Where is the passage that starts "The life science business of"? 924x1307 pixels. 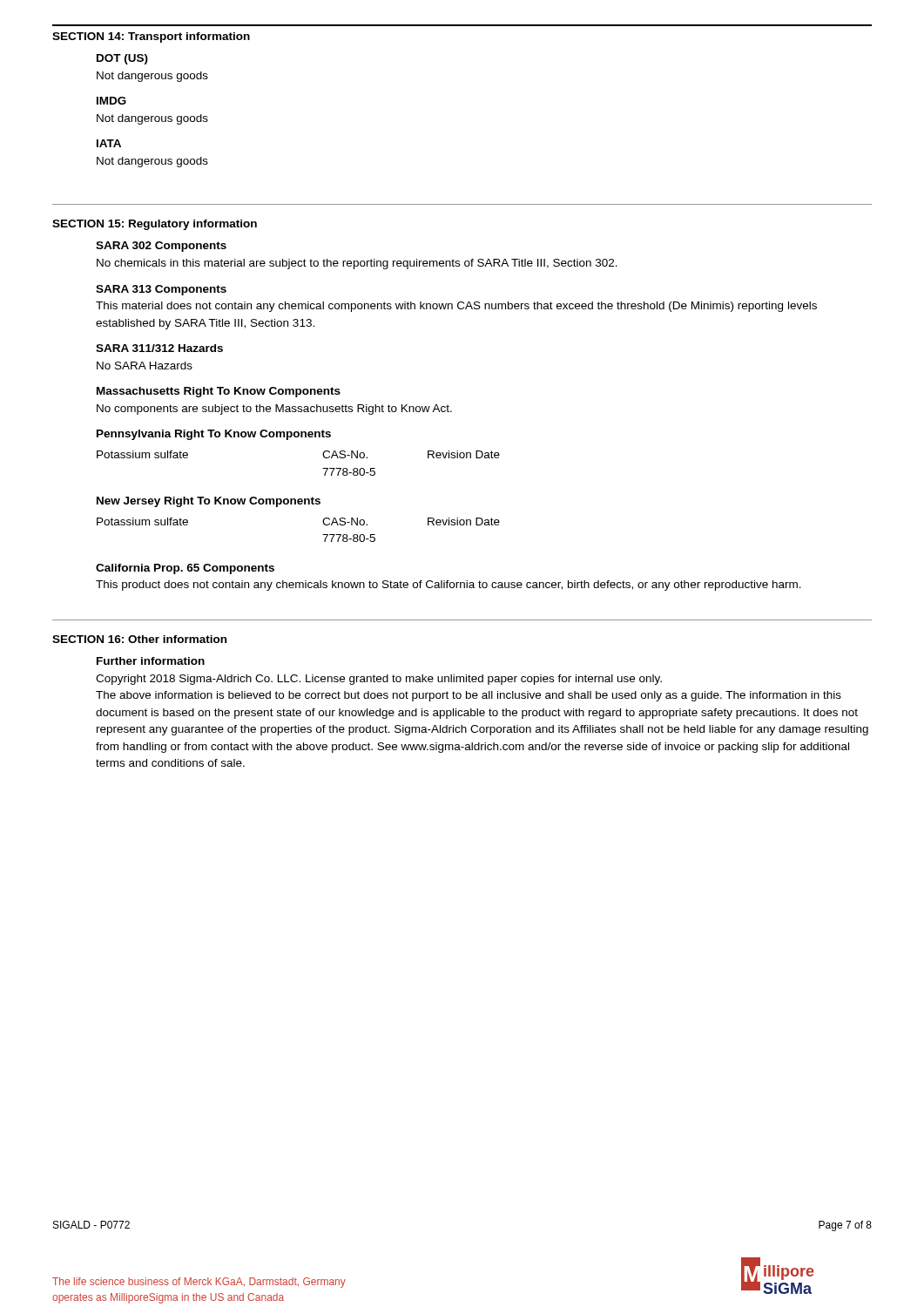pos(199,1290)
